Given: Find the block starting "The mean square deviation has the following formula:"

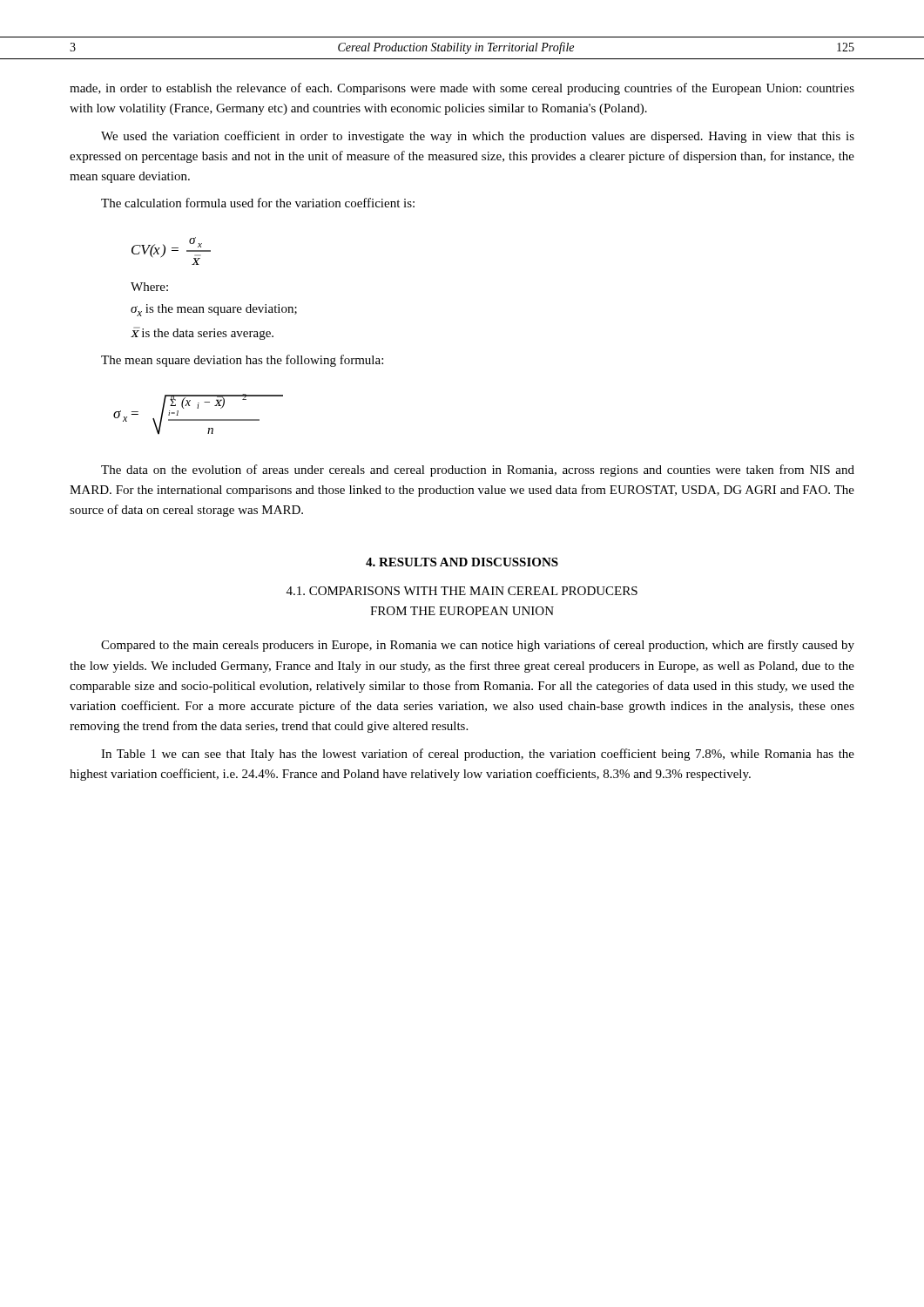Looking at the screenshot, I should 242,361.
